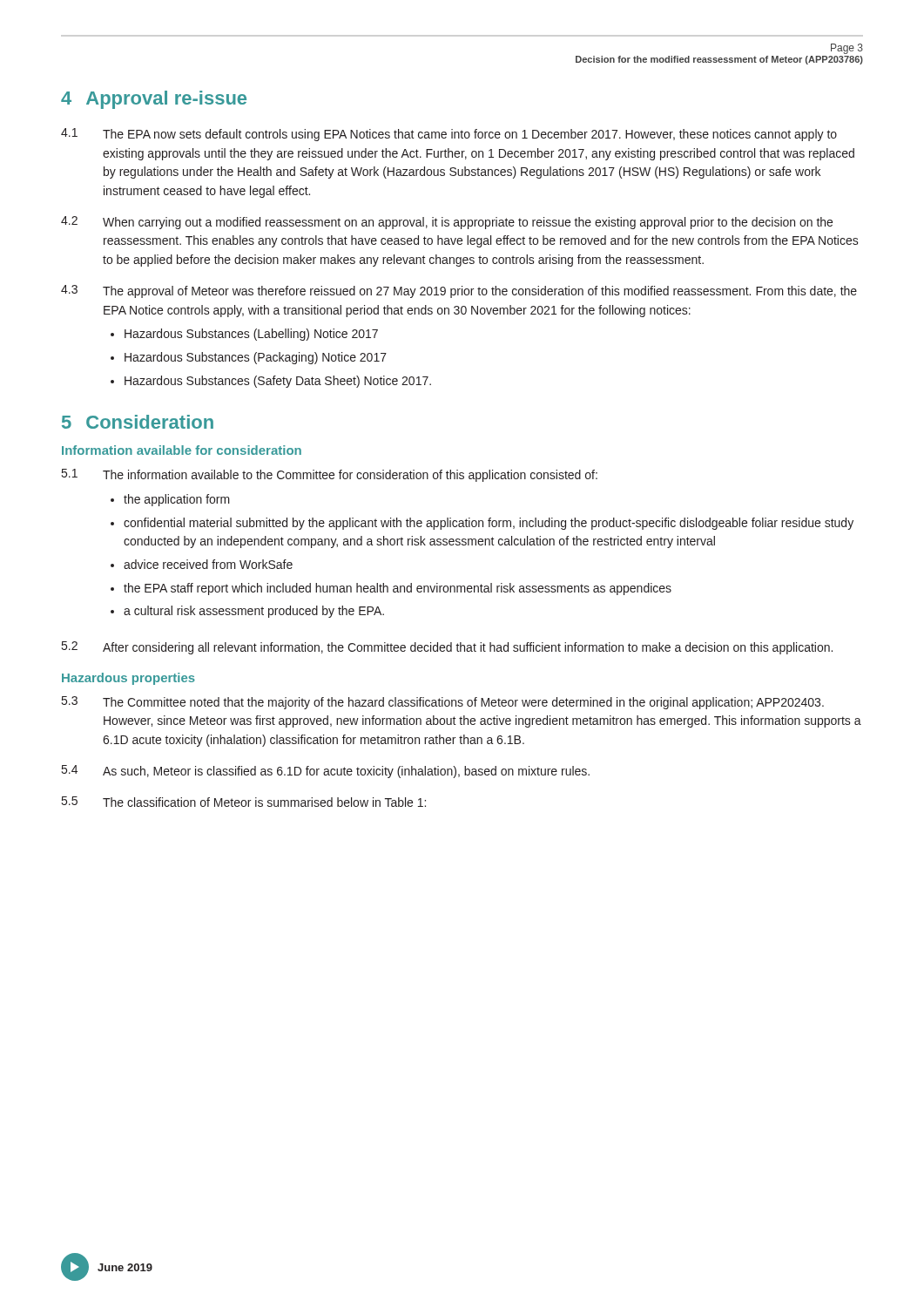Navigate to the text block starting "2 When carrying out"
The image size is (924, 1307).
coord(462,242)
